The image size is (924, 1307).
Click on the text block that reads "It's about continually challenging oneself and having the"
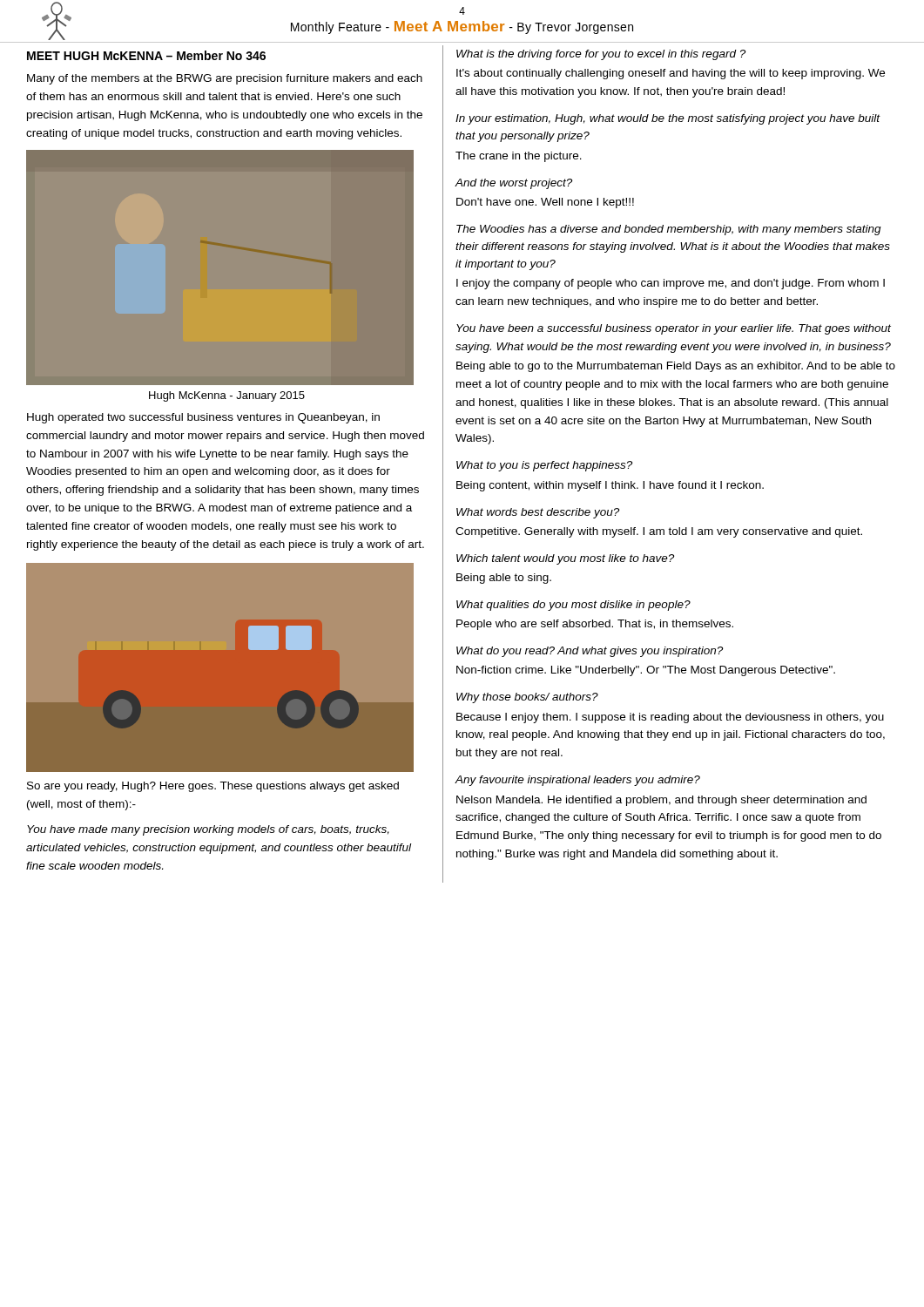671,82
